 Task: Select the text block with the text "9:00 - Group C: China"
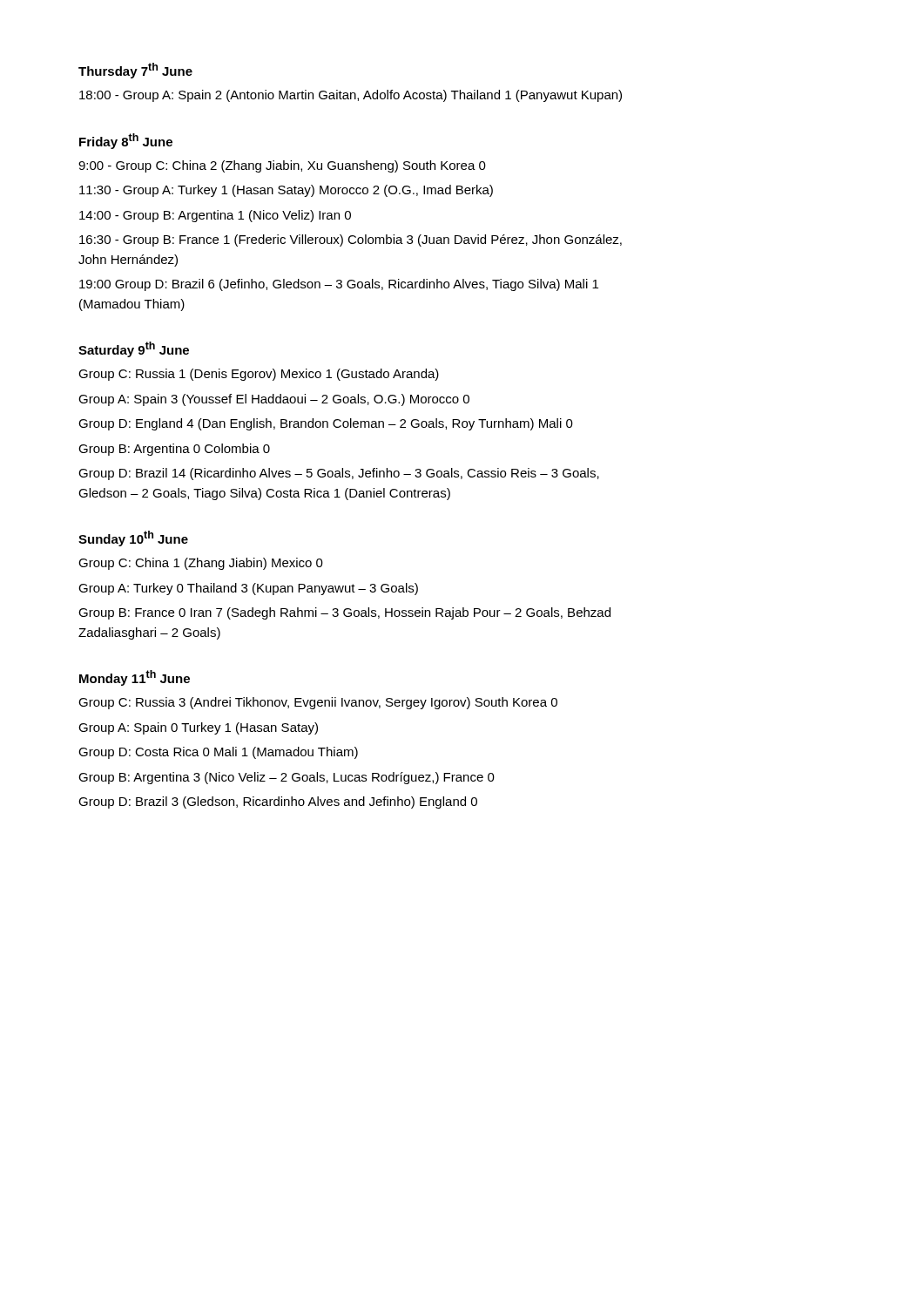pyautogui.click(x=282, y=165)
